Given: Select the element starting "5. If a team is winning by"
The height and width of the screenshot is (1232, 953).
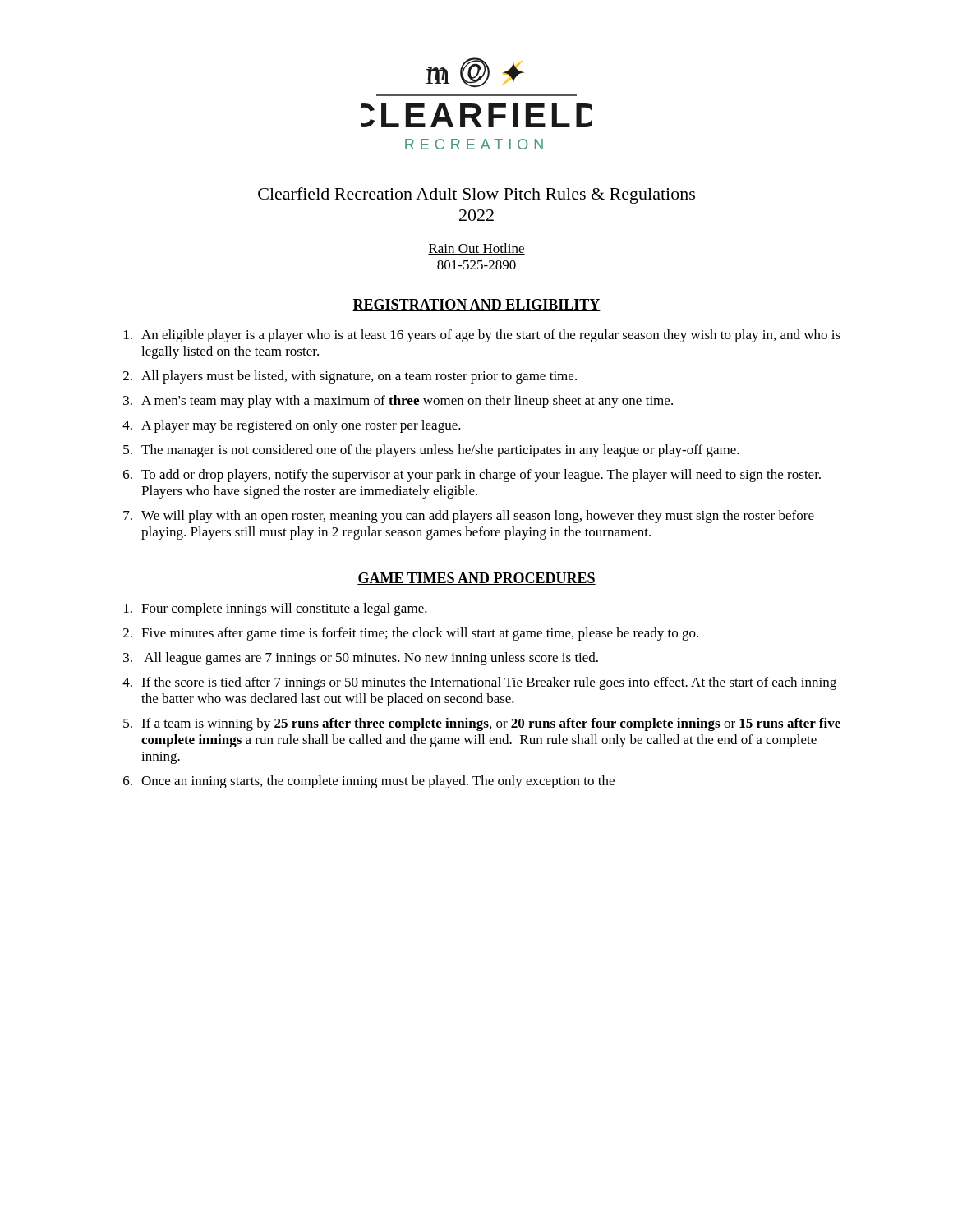Looking at the screenshot, I should pos(476,740).
